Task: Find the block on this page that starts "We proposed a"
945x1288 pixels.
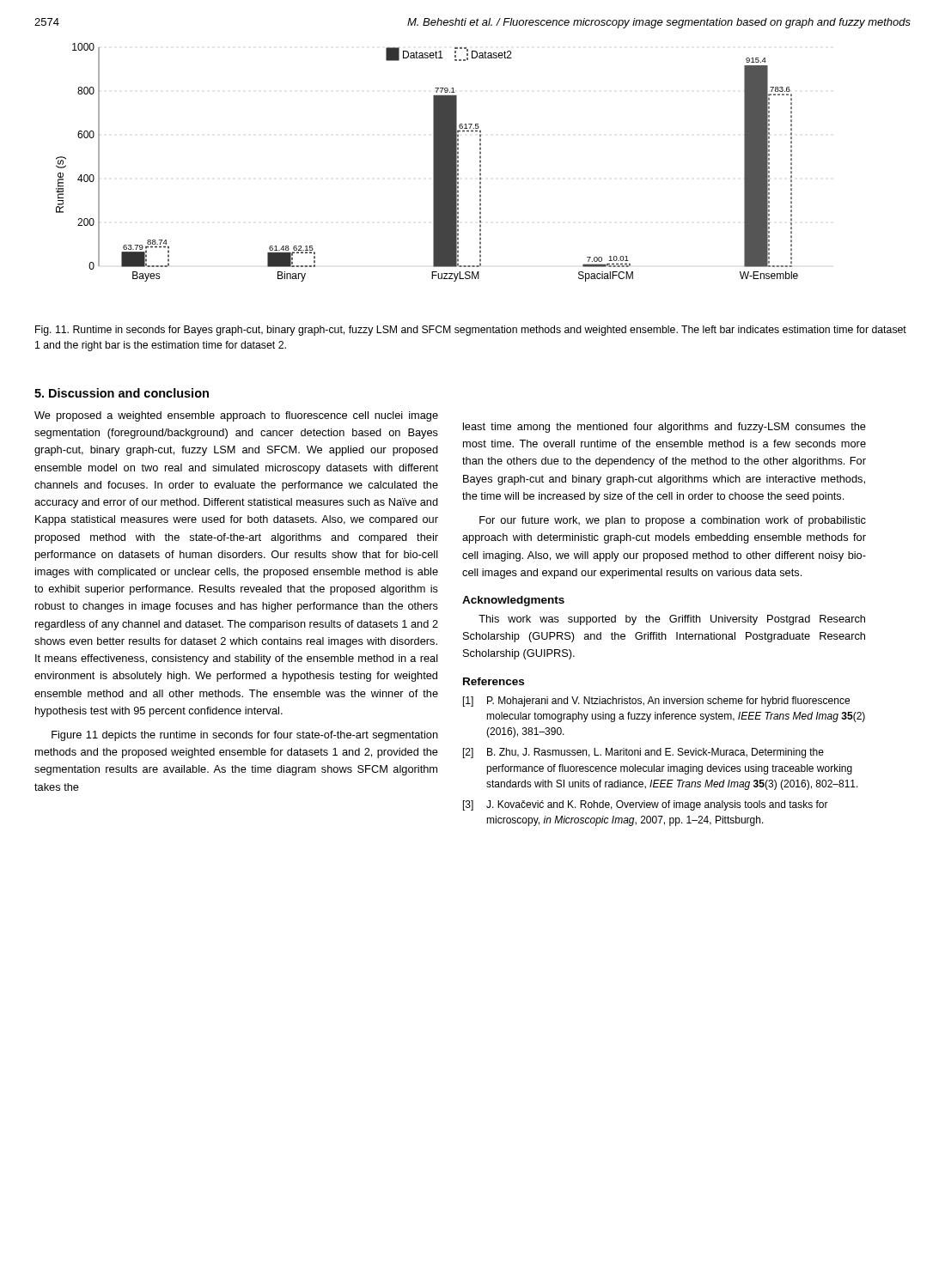Action: [236, 601]
